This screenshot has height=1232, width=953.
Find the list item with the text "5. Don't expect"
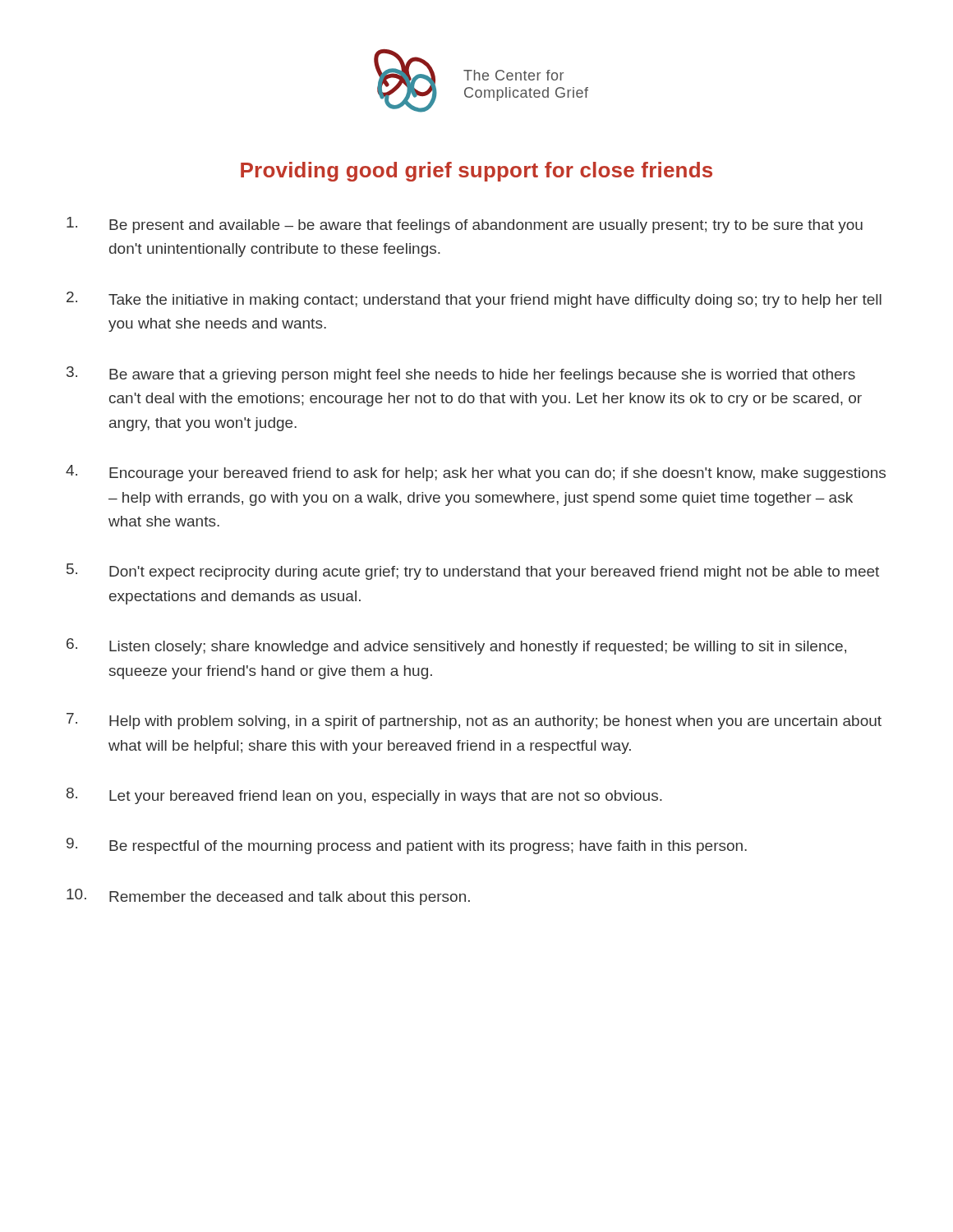(476, 584)
